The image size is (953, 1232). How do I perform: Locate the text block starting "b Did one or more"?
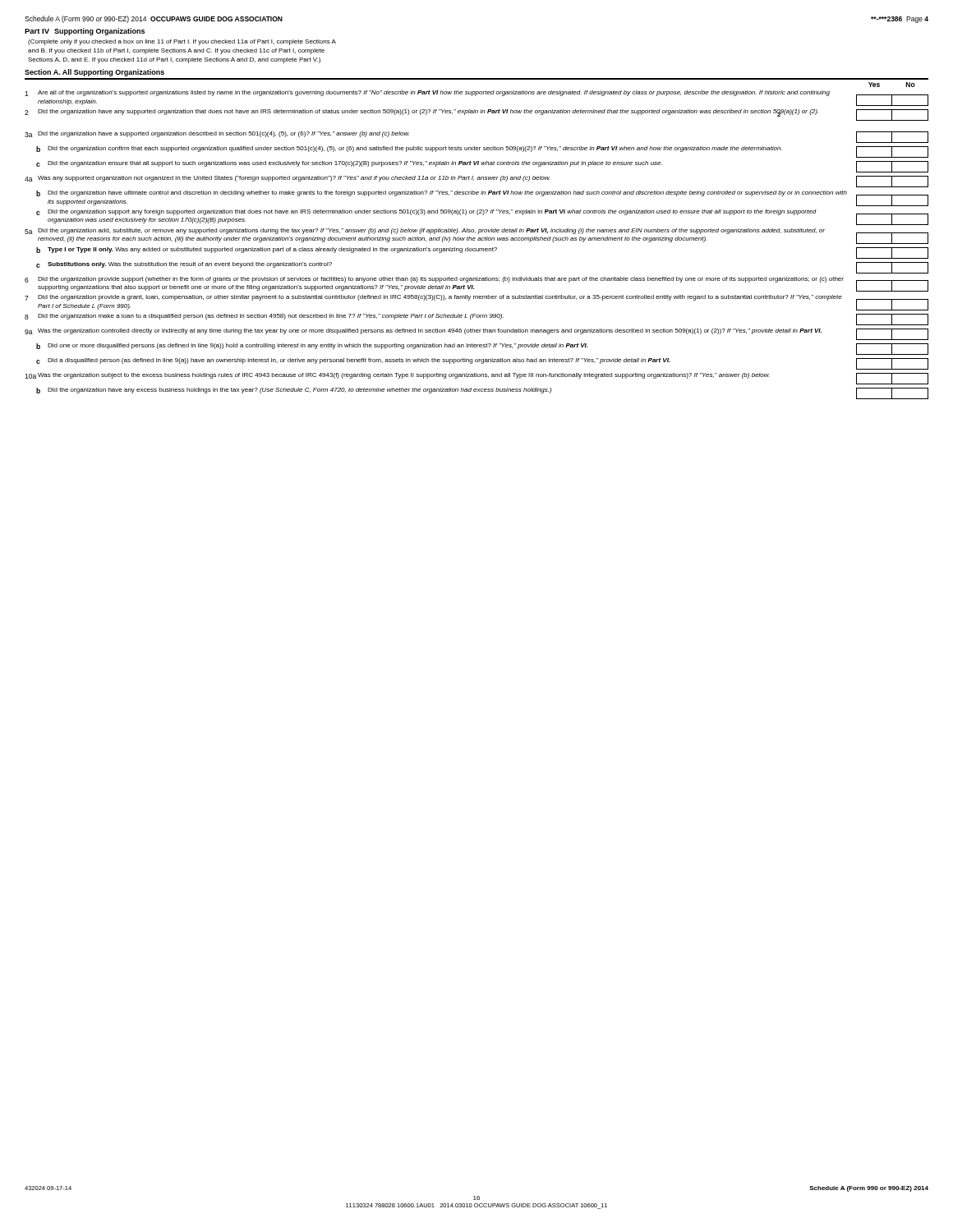[x=482, y=348]
